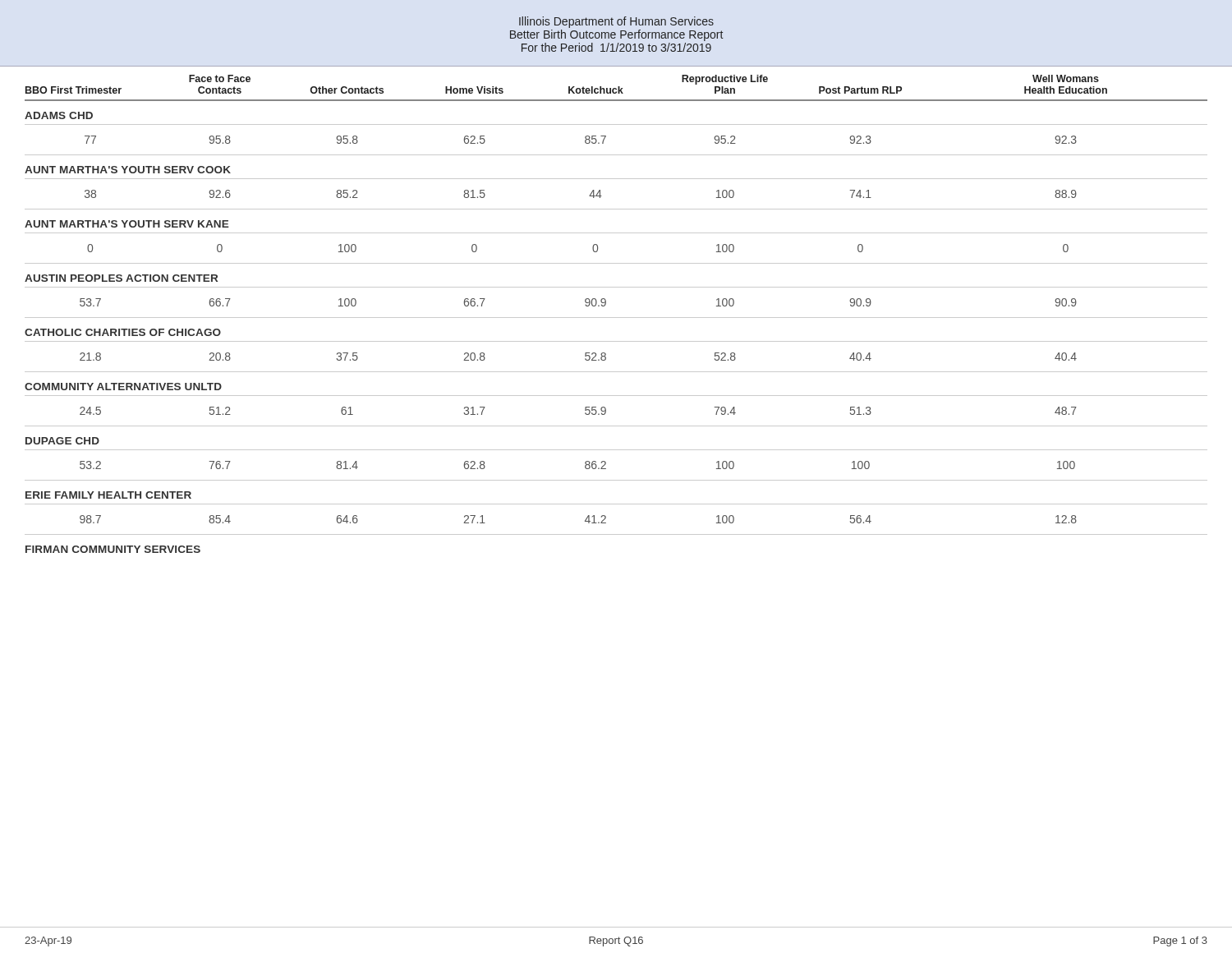Image resolution: width=1232 pixels, height=953 pixels.
Task: Point to the block beginning "0 0 100"
Action: pos(88,248)
